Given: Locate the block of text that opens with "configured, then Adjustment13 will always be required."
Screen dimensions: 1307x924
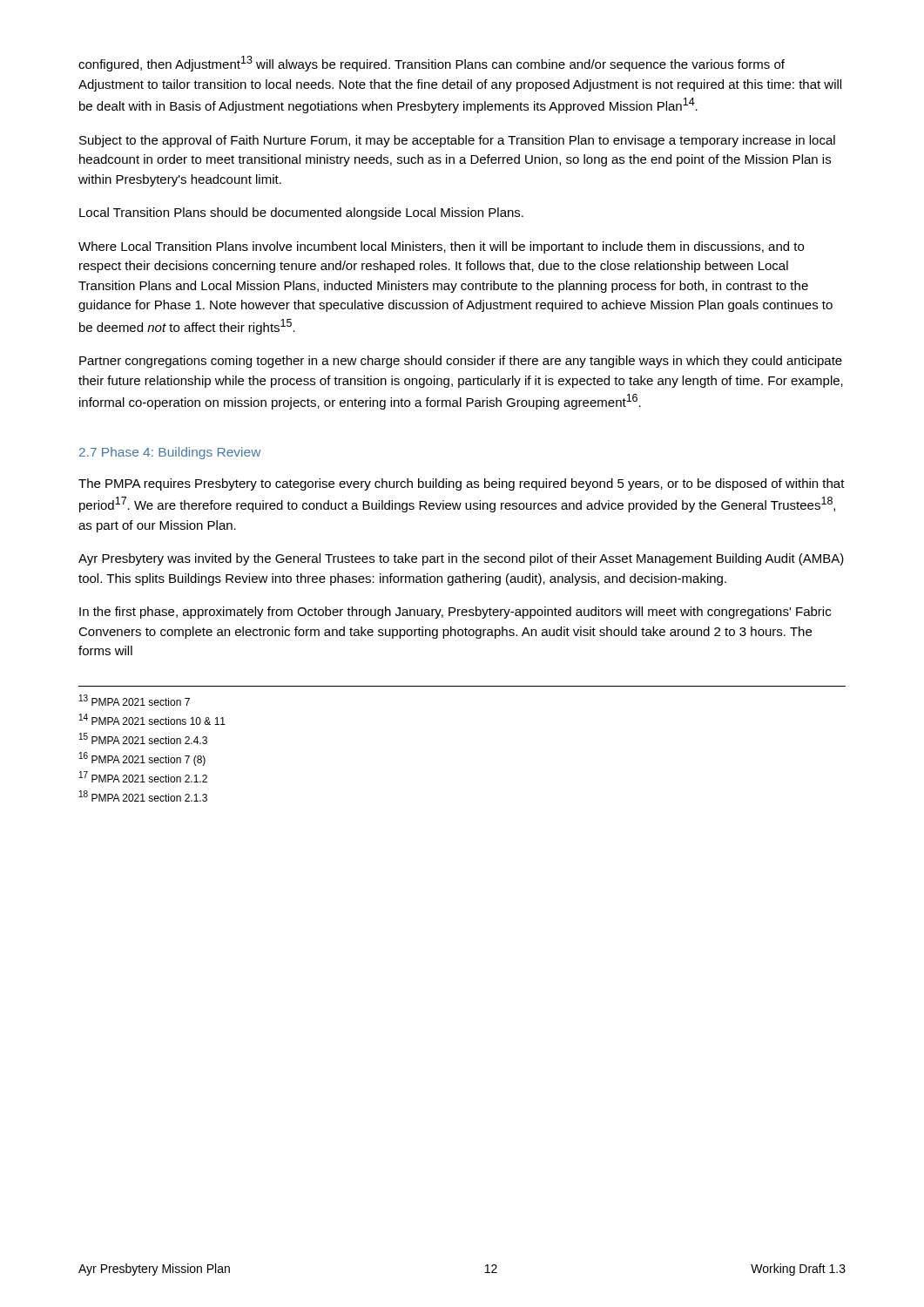Looking at the screenshot, I should pyautogui.click(x=460, y=84).
